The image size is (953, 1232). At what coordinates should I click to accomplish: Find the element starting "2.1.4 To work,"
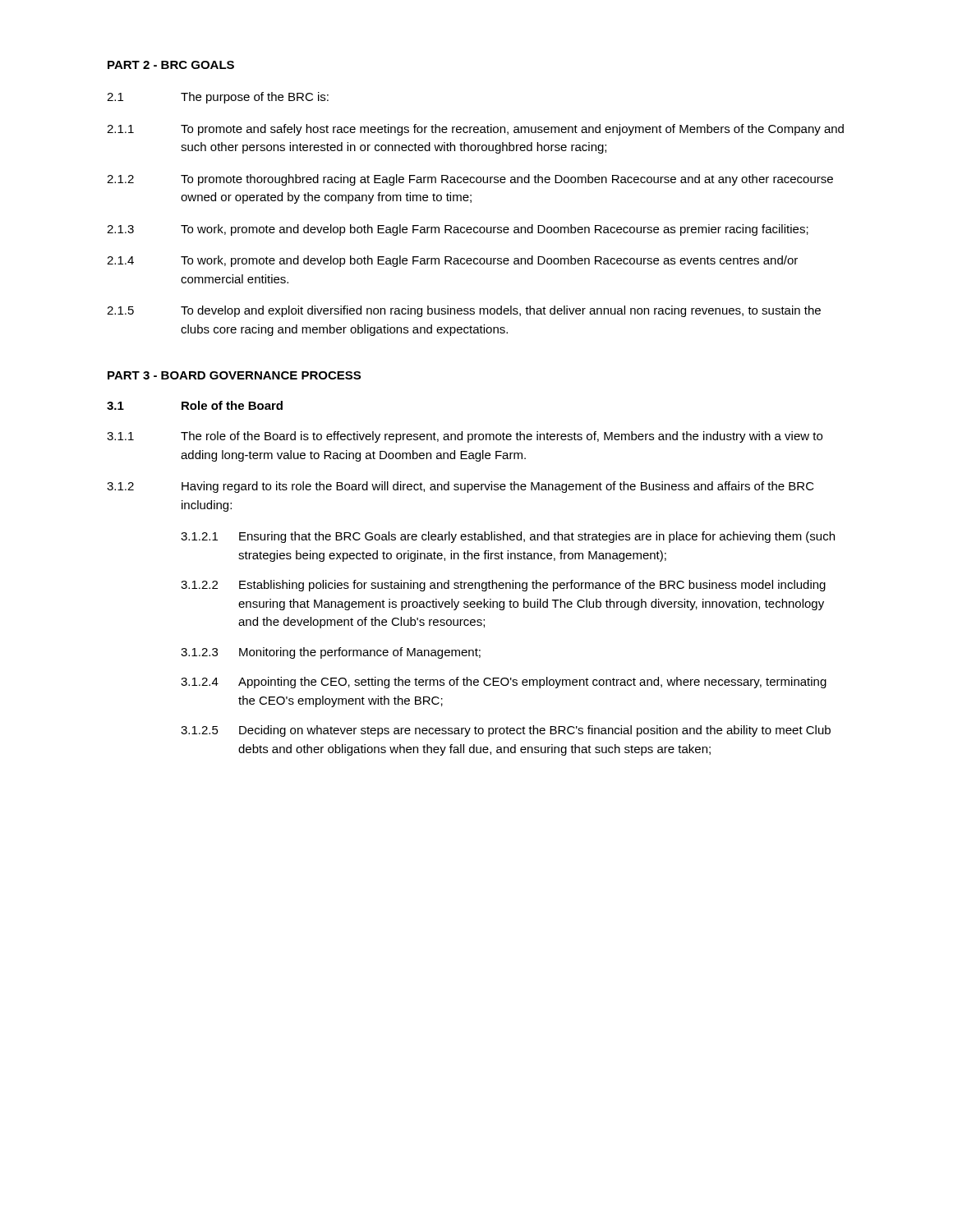[x=476, y=270]
